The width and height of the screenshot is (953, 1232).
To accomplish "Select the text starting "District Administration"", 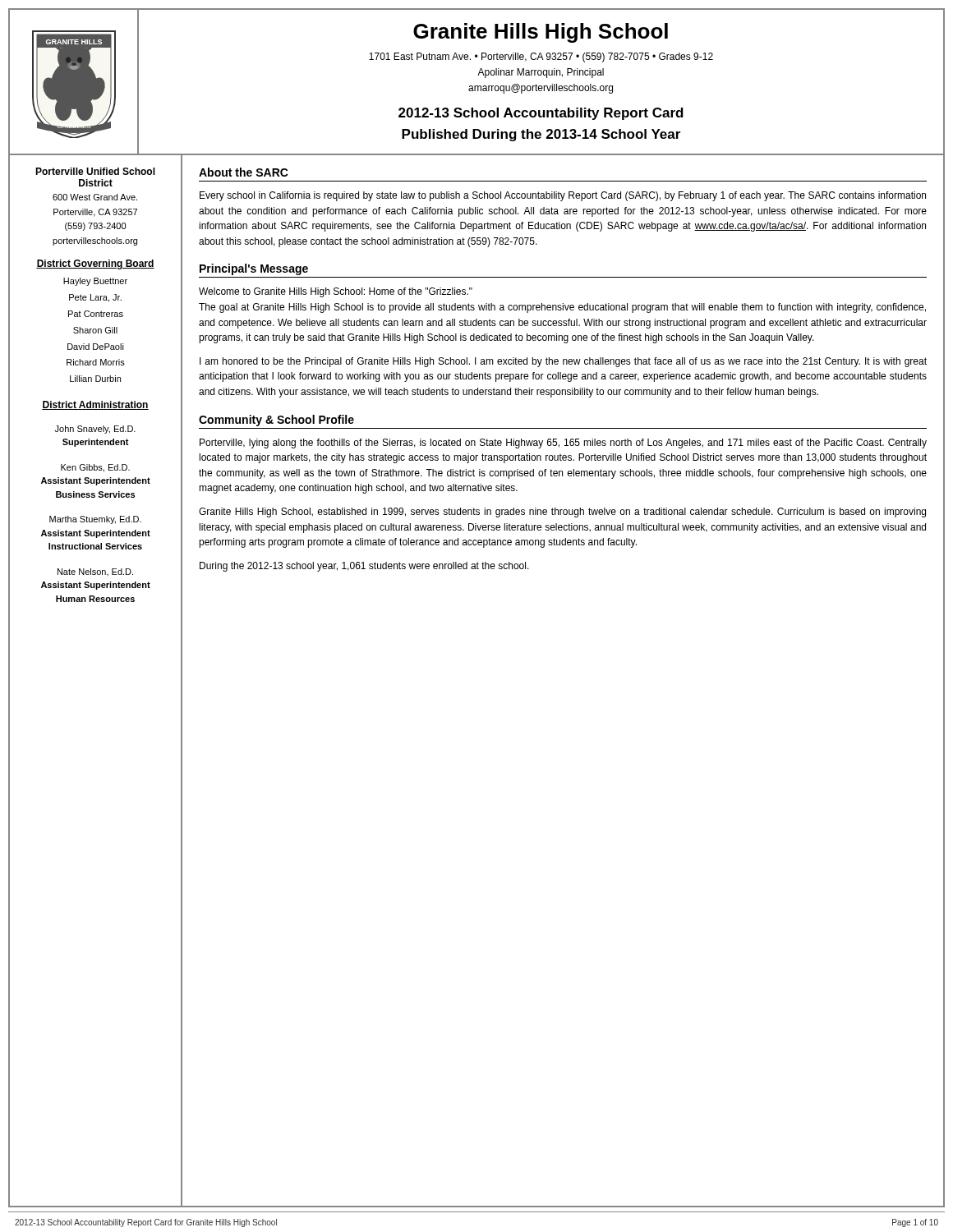I will point(95,405).
